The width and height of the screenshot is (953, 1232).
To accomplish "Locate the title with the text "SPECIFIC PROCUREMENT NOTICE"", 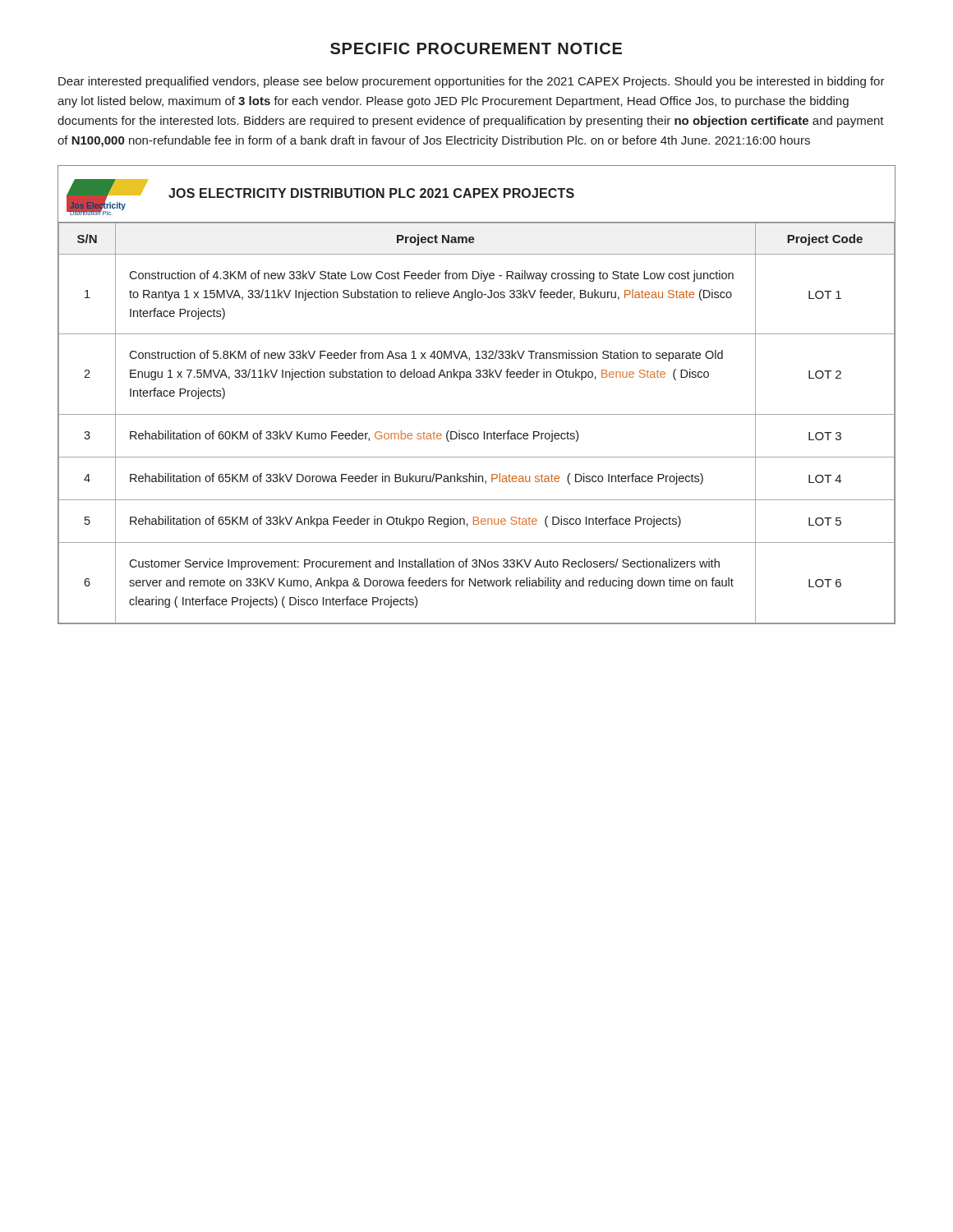I will click(476, 49).
